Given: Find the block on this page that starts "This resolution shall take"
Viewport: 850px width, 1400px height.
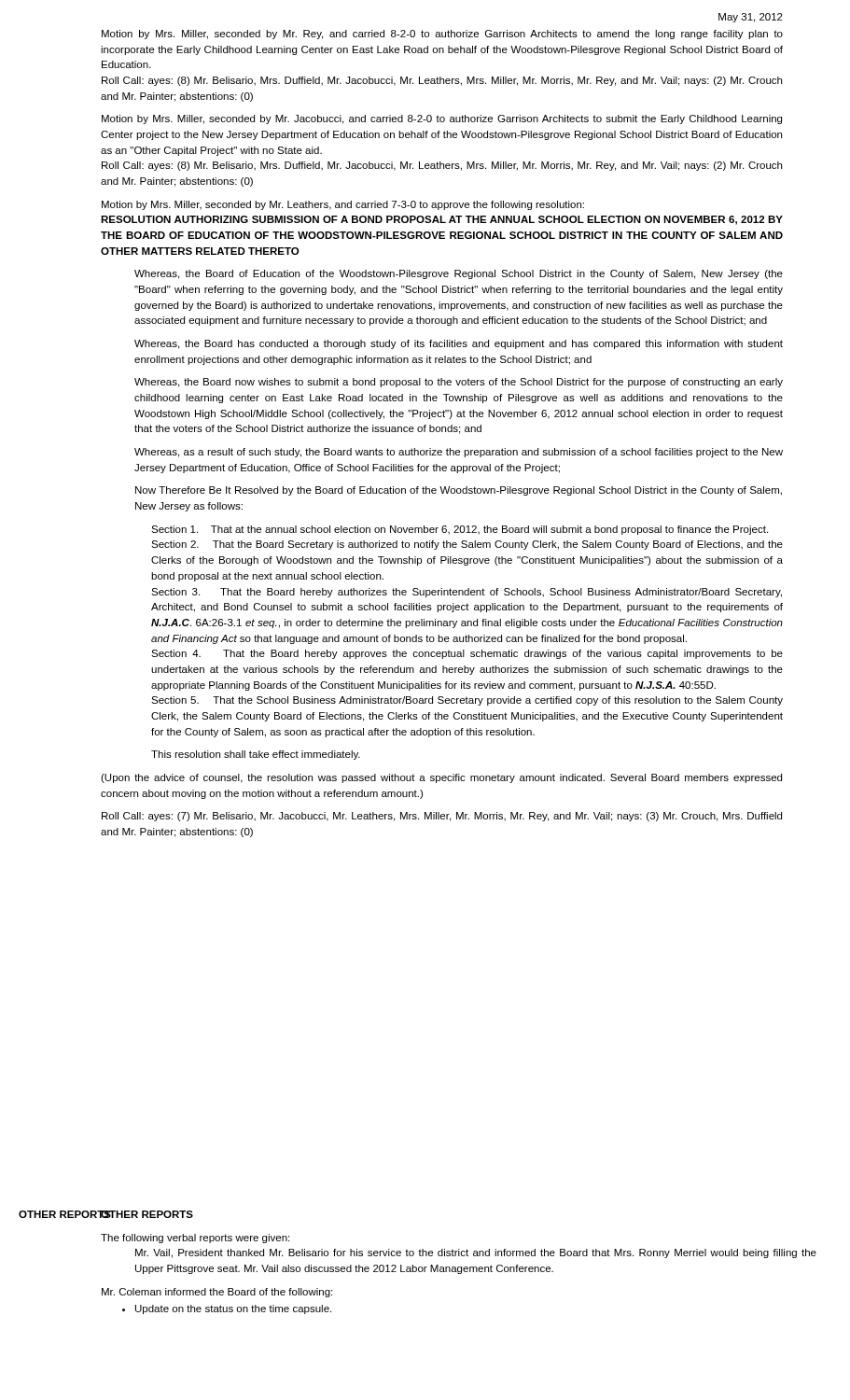Looking at the screenshot, I should click(x=256, y=754).
